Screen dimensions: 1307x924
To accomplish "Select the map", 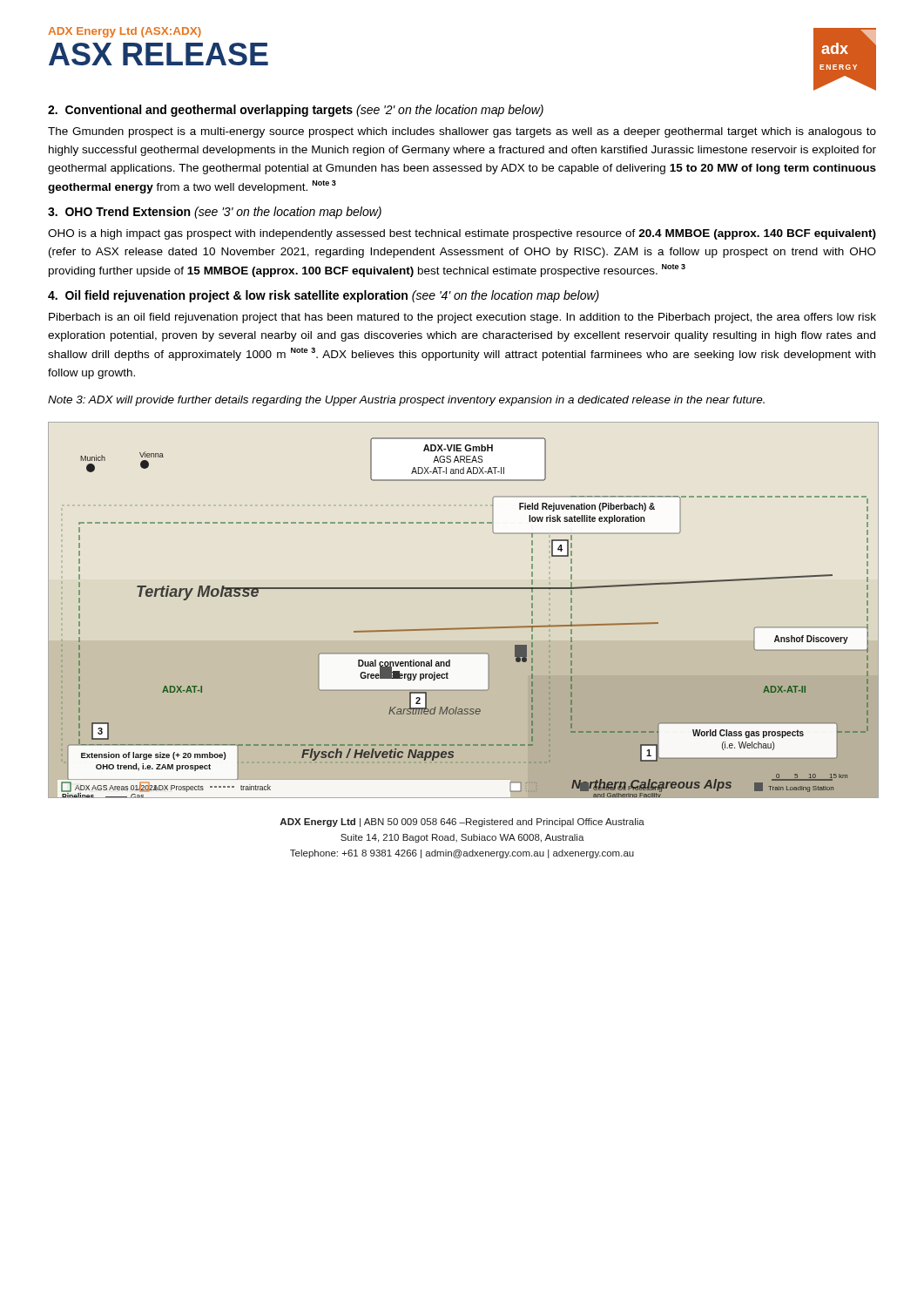I will (463, 610).
